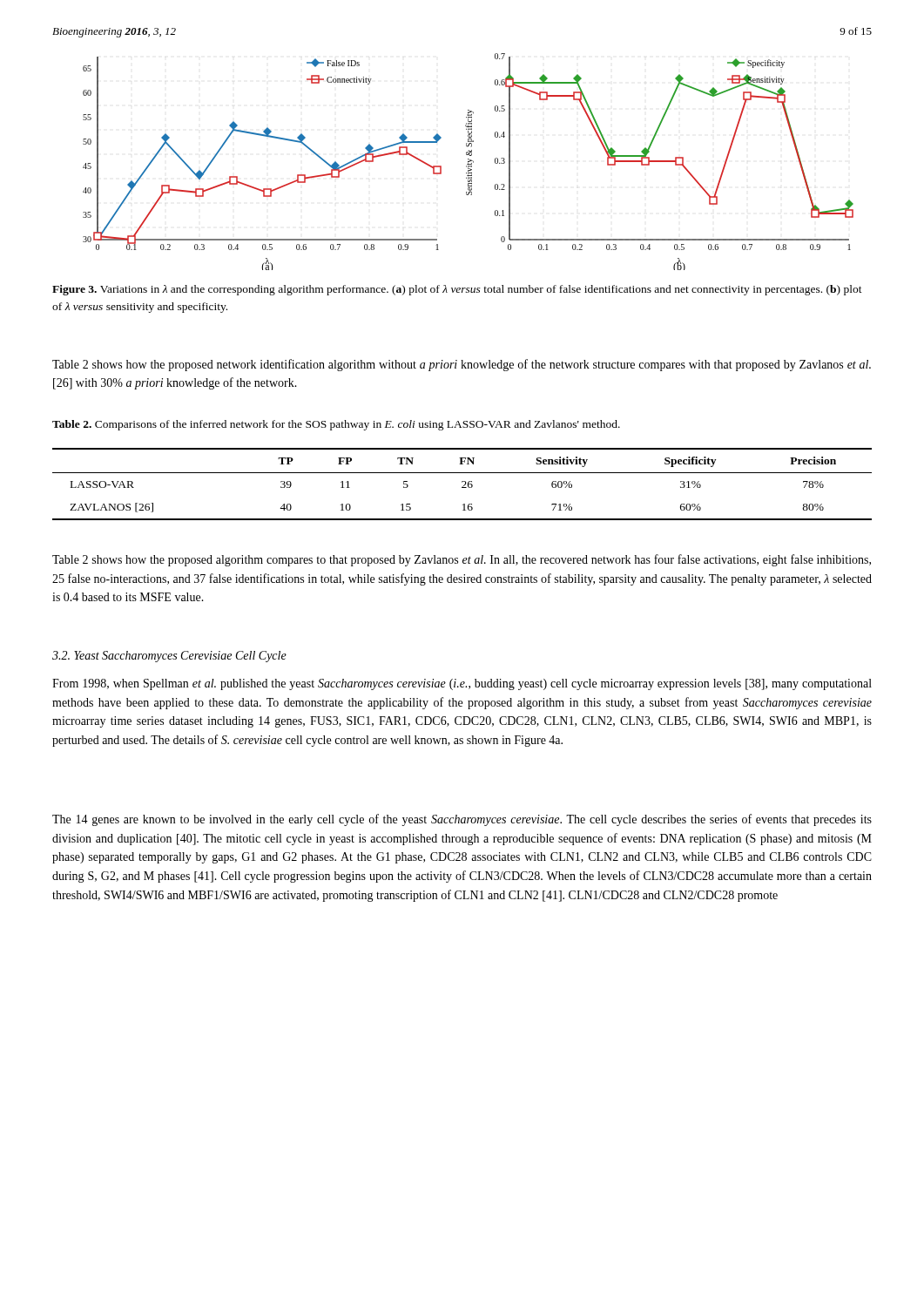The width and height of the screenshot is (924, 1307).
Task: Find a table
Action: (462, 484)
